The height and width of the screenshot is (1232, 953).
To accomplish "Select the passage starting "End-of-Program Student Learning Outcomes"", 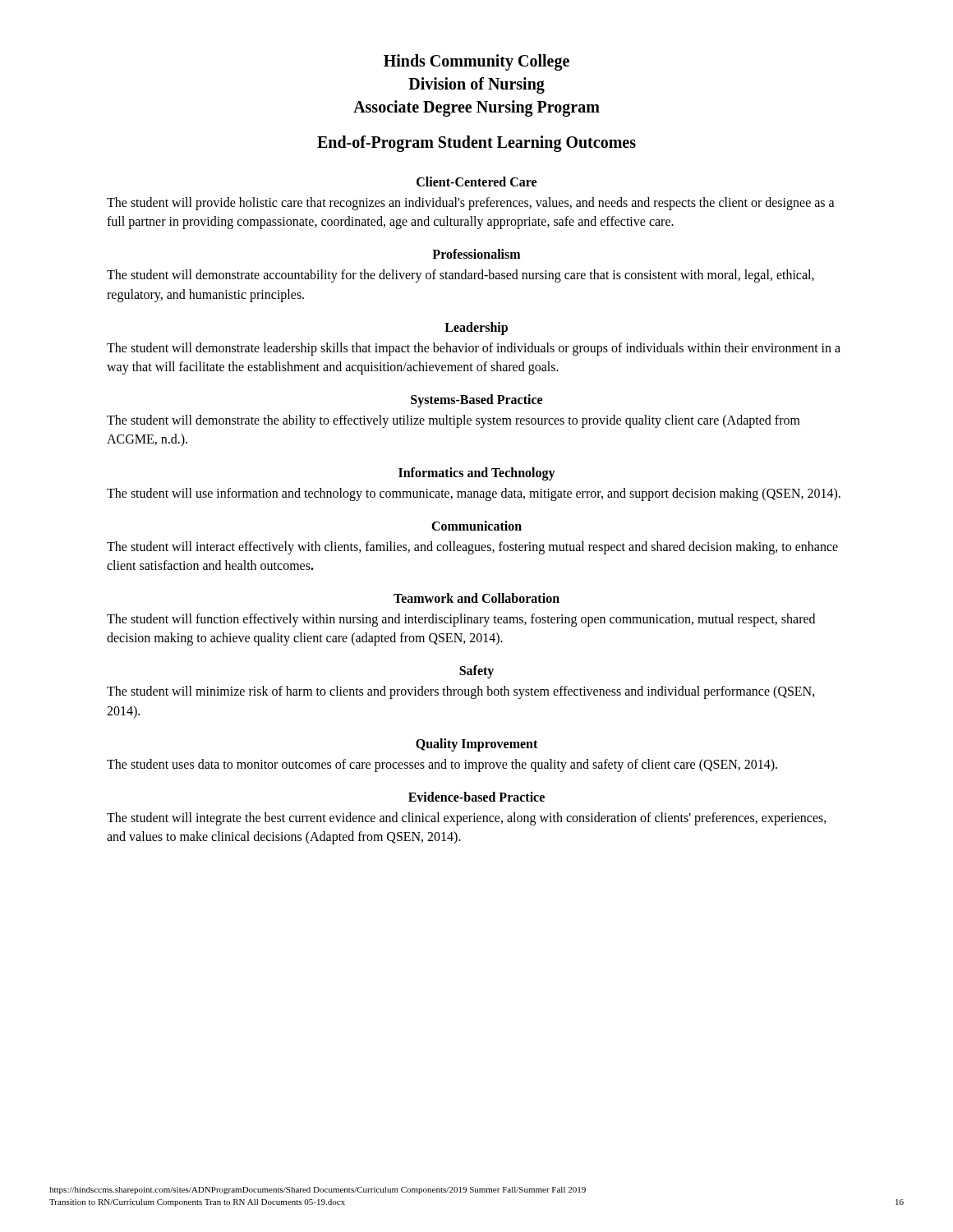I will point(476,142).
